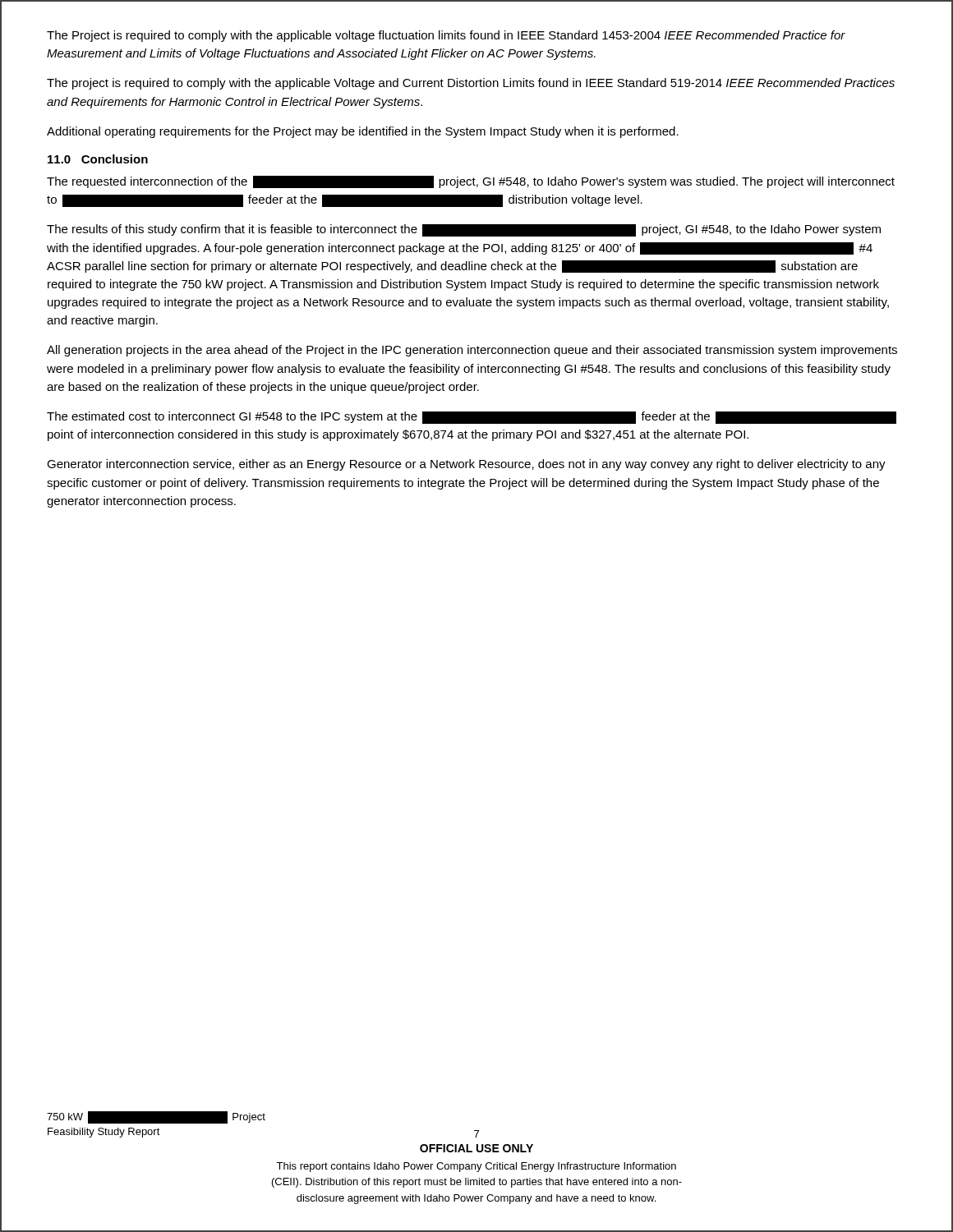This screenshot has width=953, height=1232.
Task: Locate the text block with the text "The requested interconnection of the project,"
Action: pyautogui.click(x=471, y=191)
